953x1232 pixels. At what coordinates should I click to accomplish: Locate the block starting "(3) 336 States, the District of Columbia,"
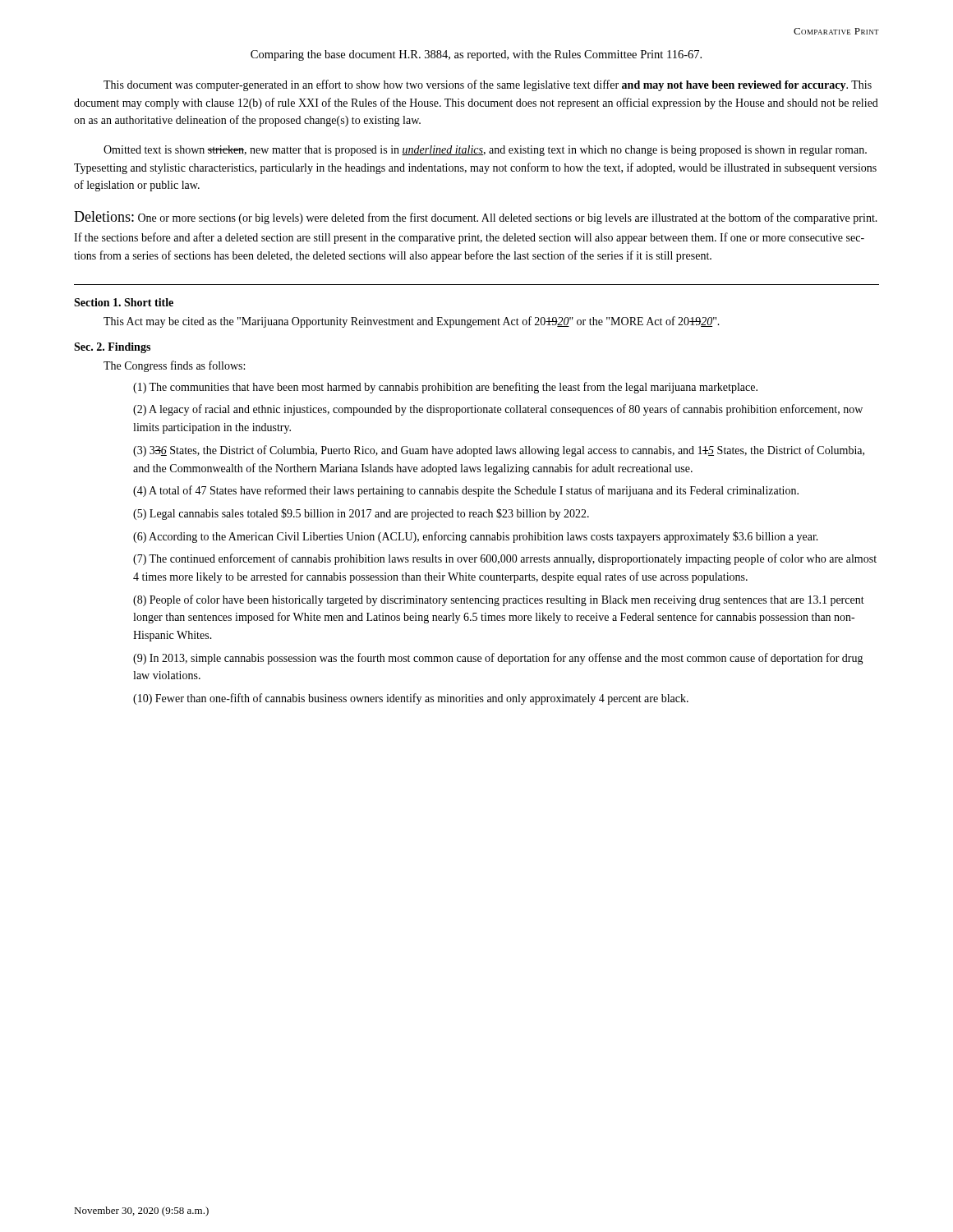(499, 459)
